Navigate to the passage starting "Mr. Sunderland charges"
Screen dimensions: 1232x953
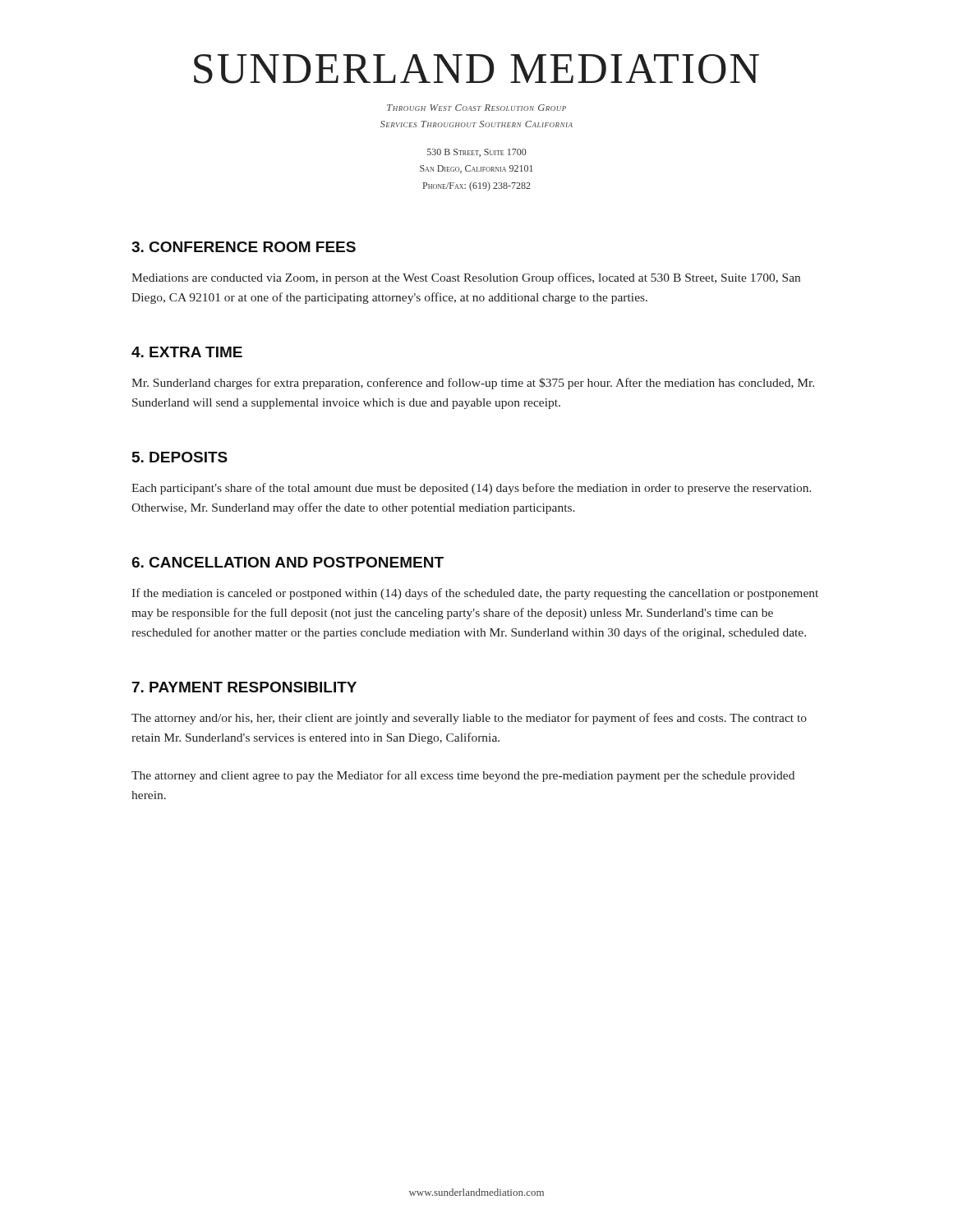(476, 393)
